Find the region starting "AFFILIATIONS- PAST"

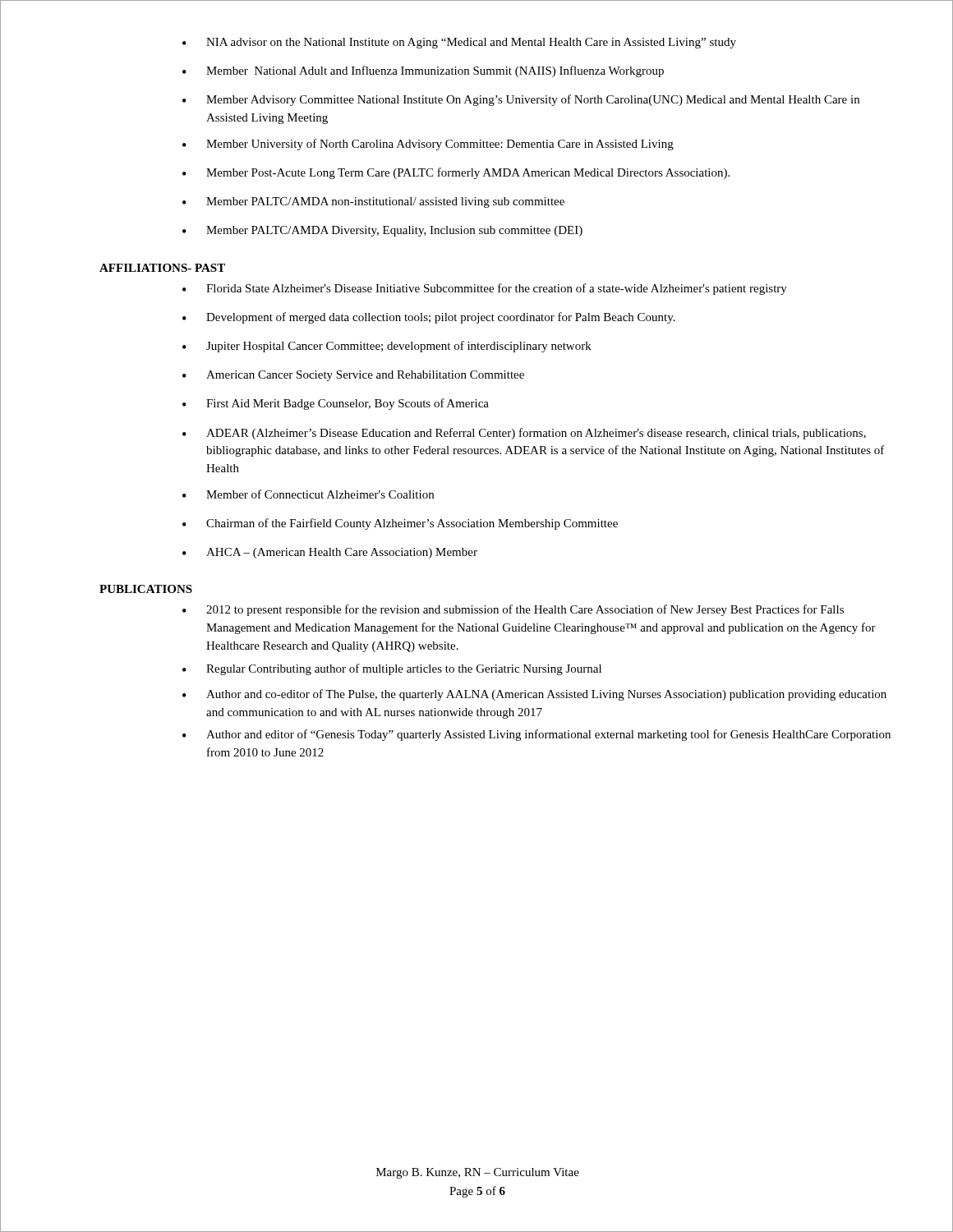162,267
